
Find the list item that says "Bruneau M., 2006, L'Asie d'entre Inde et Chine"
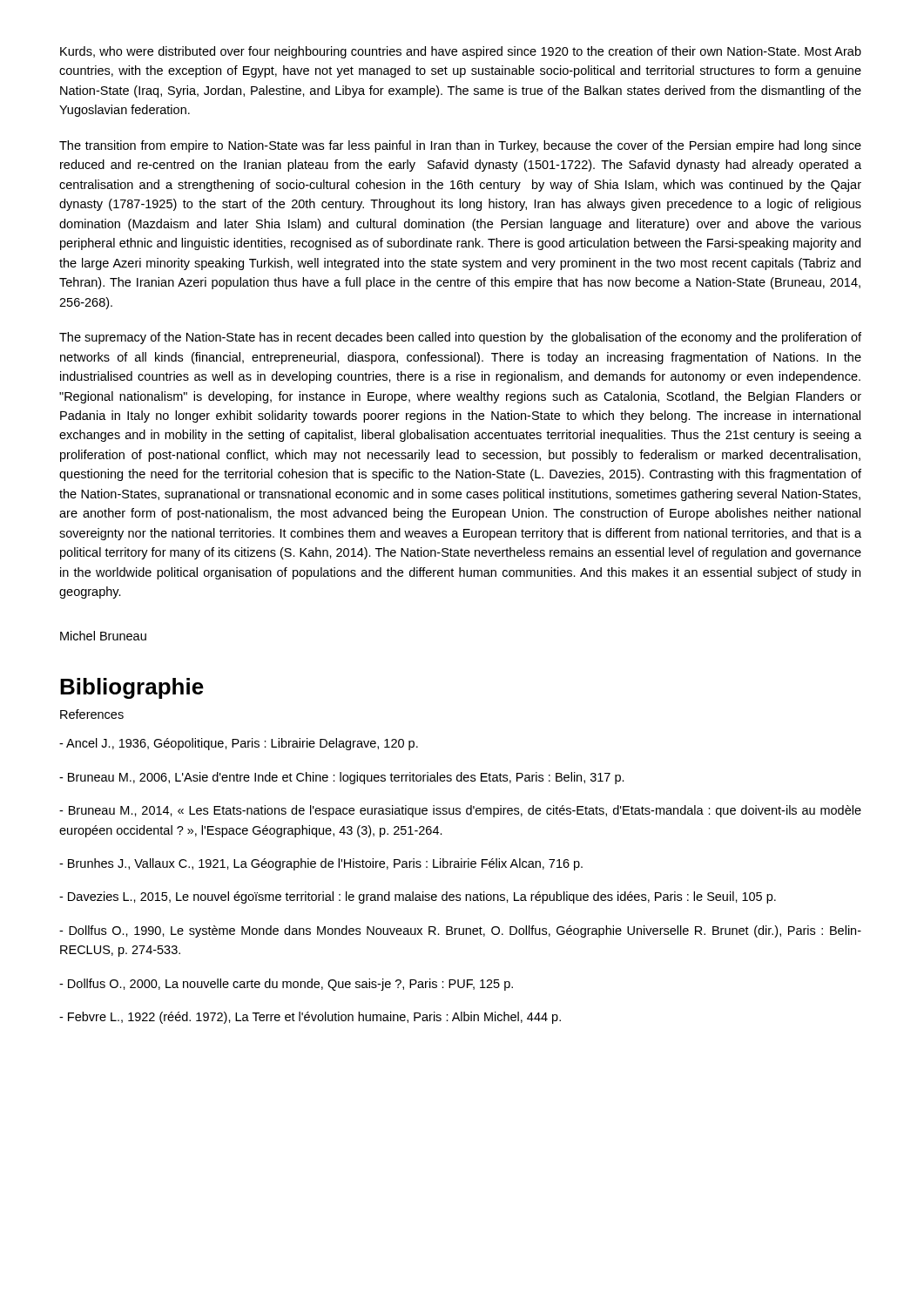tap(342, 777)
